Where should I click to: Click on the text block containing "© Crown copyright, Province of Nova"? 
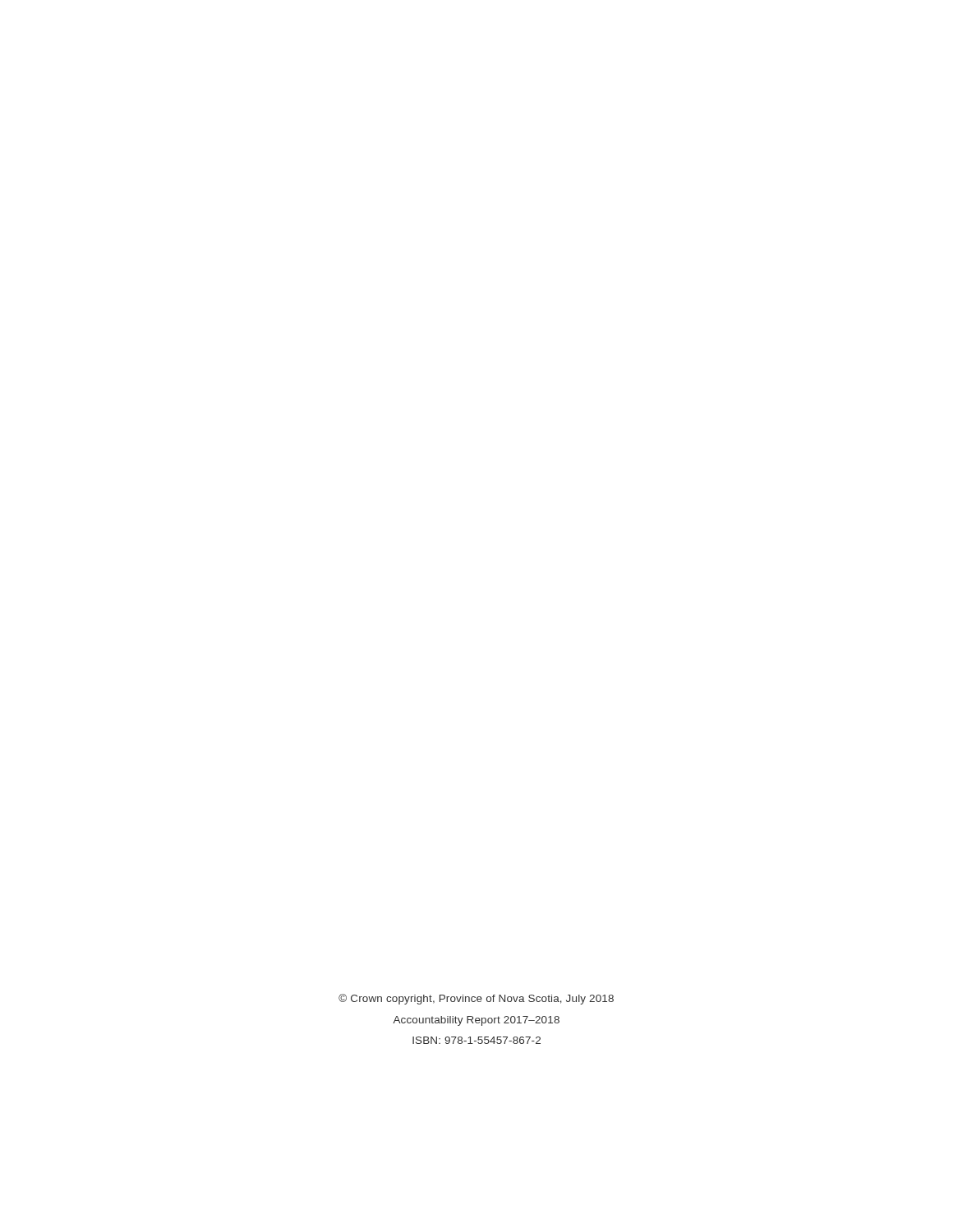pos(476,998)
